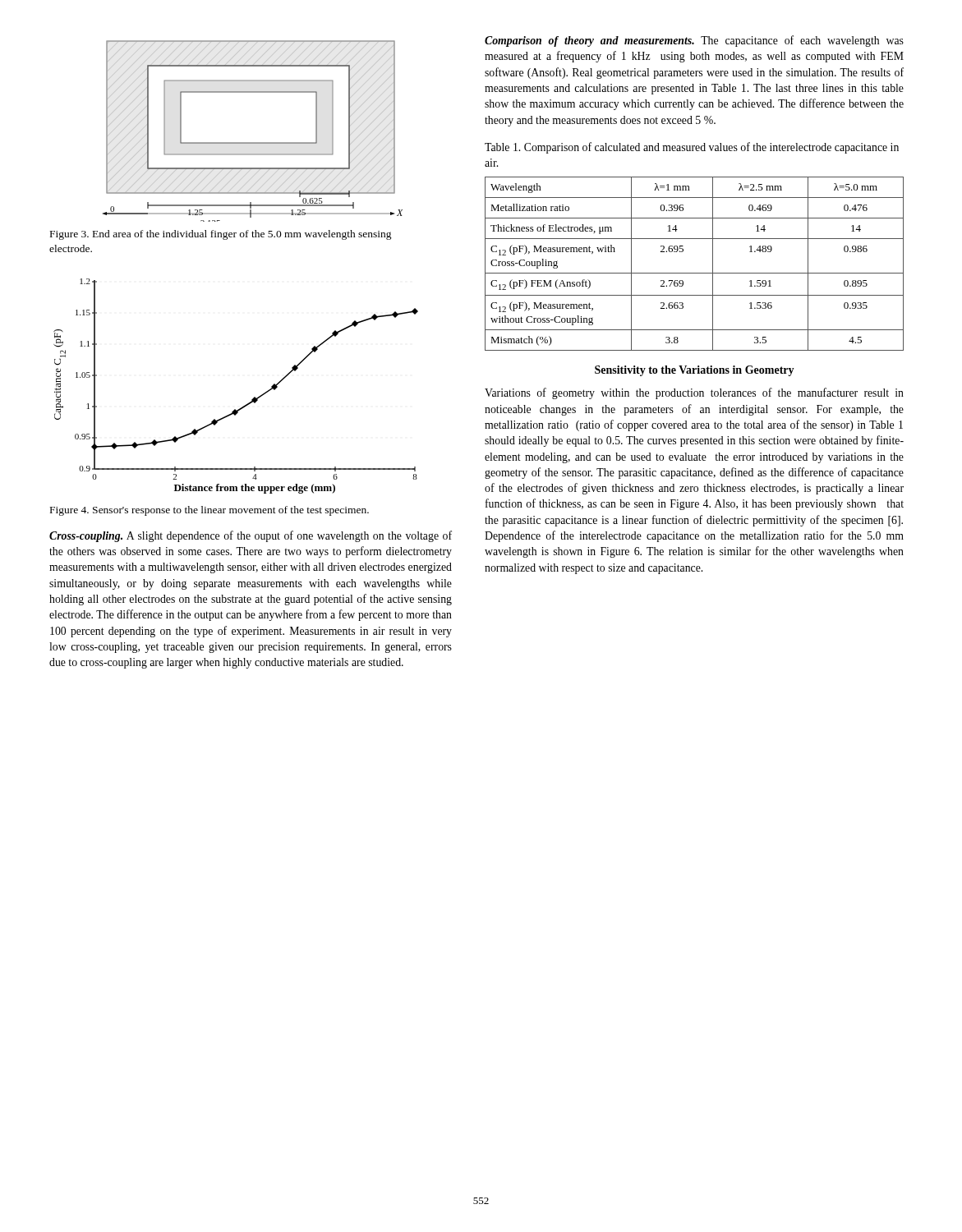This screenshot has width=962, height=1232.
Task: Click the caption that begins "Figure 3. End area"
Action: point(220,241)
